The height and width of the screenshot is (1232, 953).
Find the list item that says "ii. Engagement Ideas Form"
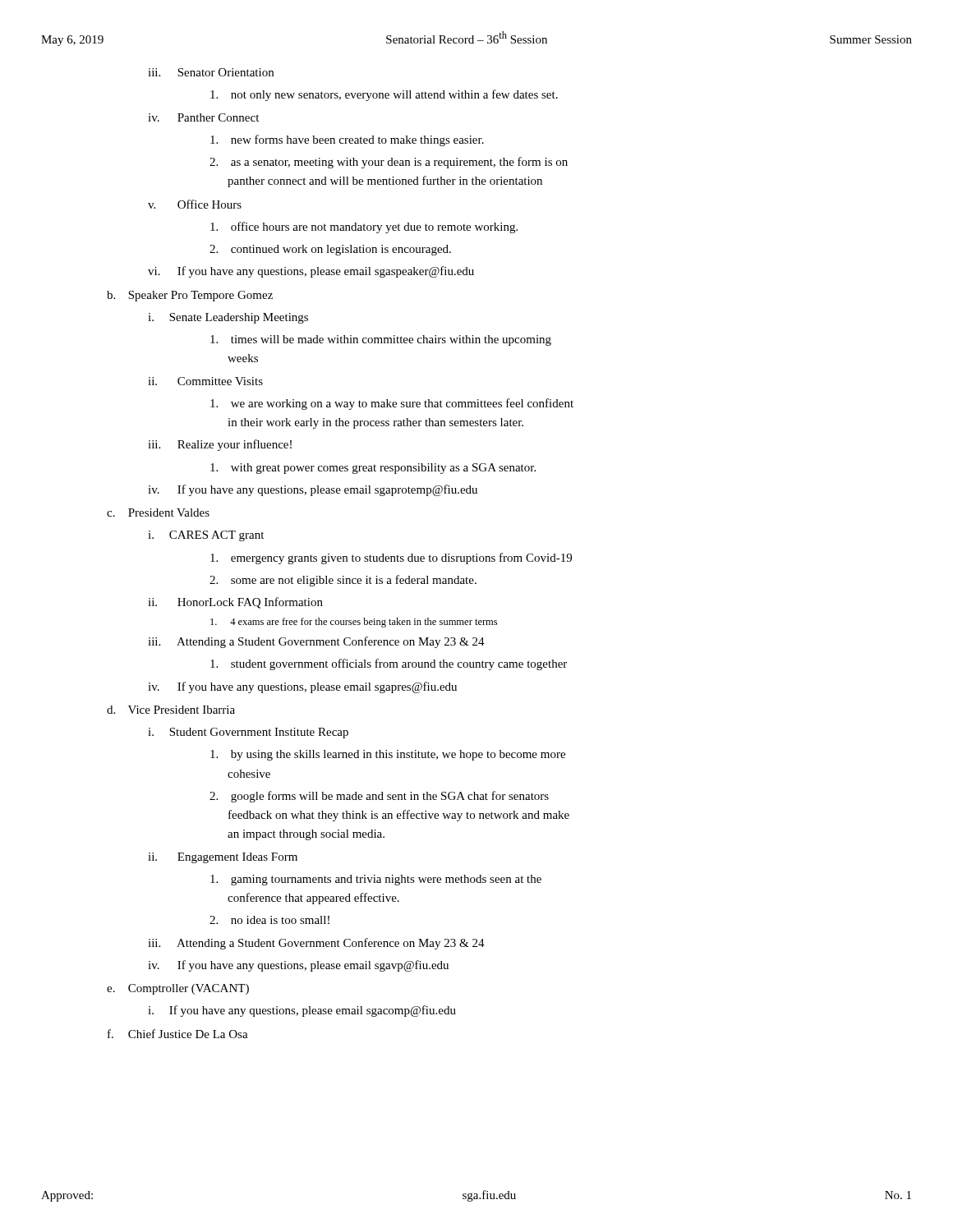[223, 857]
